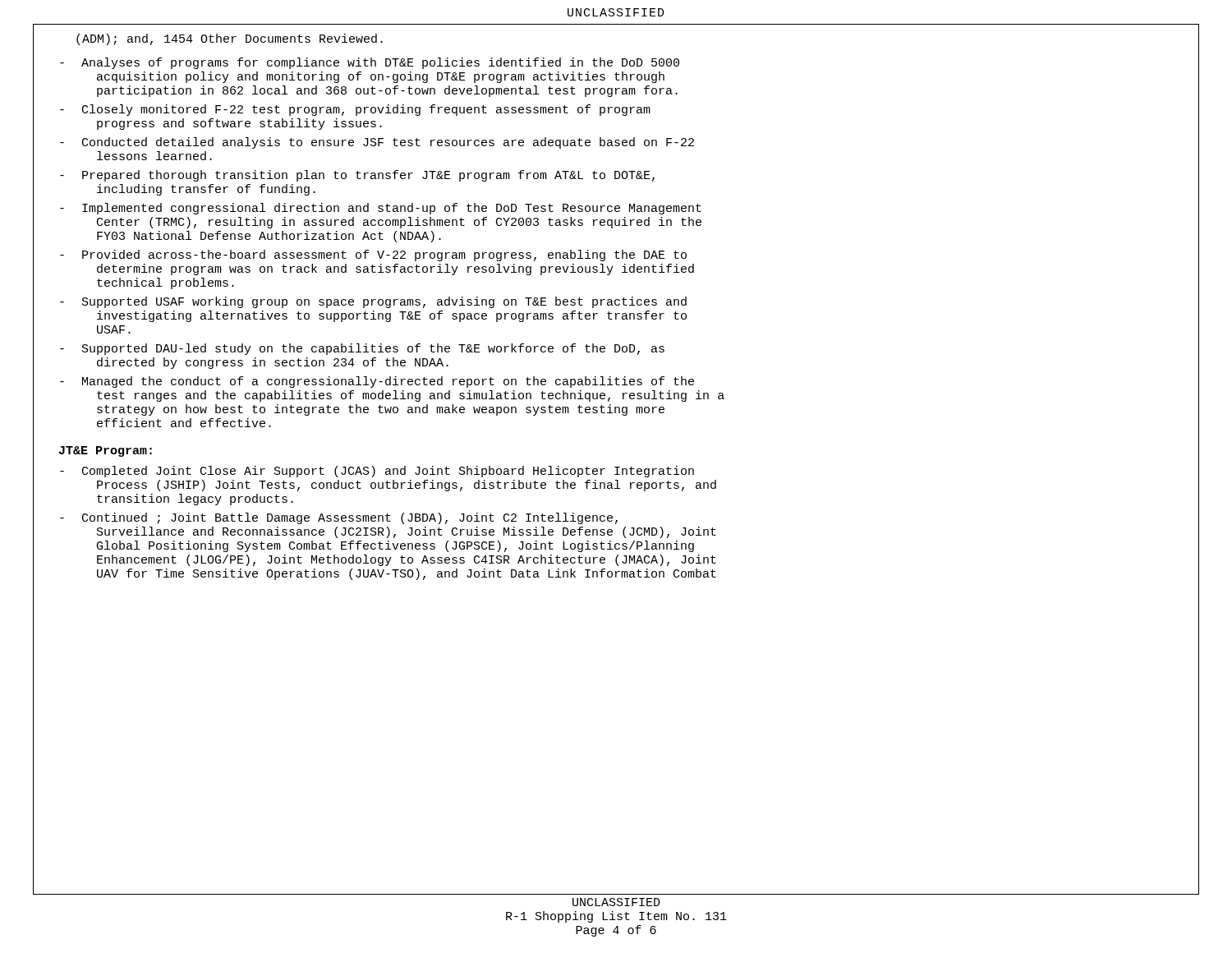This screenshot has height=953, width=1232.
Task: Locate the element starting "- Completed Joint Close Air"
Action: click(616, 486)
